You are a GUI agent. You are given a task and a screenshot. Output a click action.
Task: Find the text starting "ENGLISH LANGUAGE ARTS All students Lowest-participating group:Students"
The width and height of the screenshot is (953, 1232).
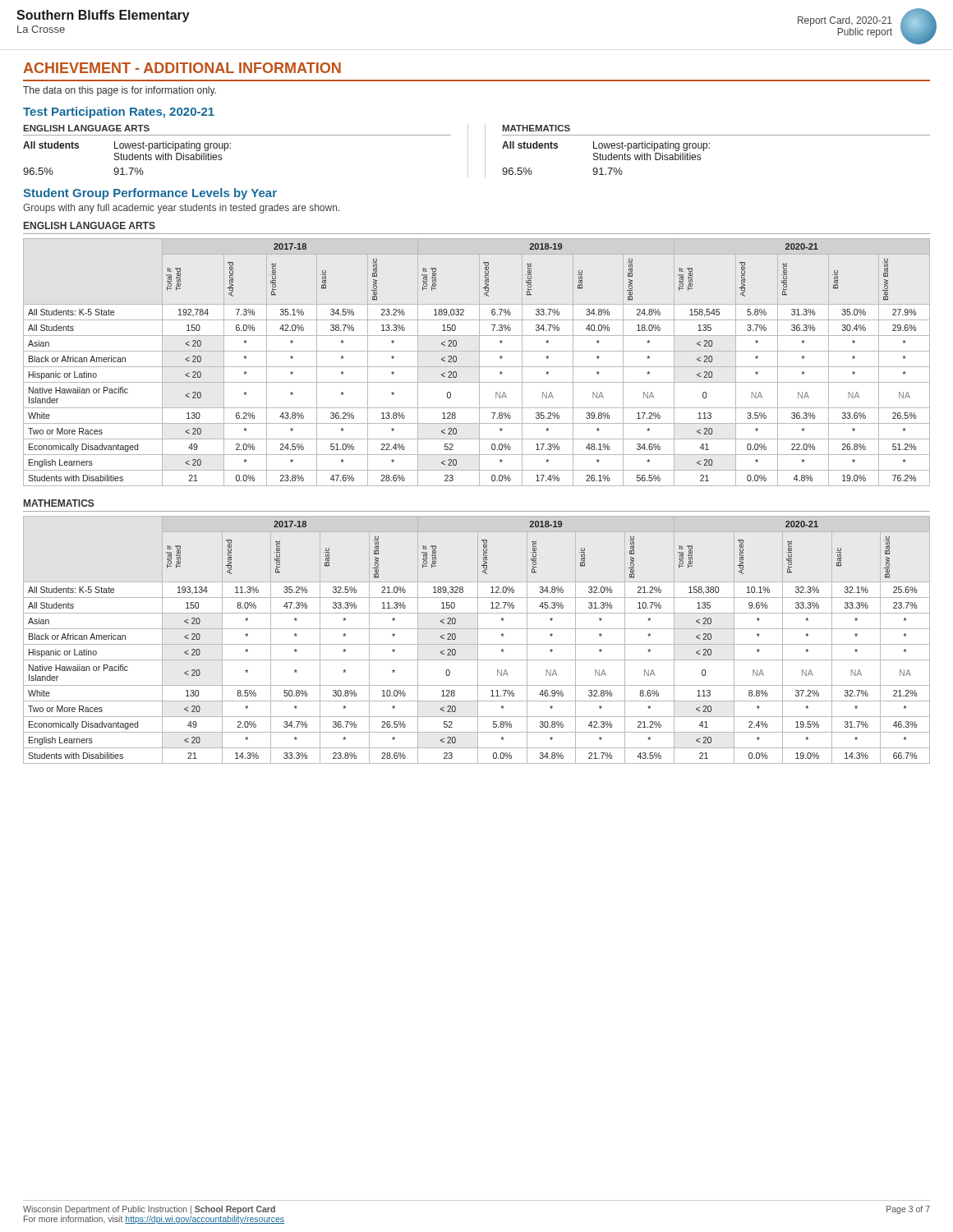tap(237, 150)
